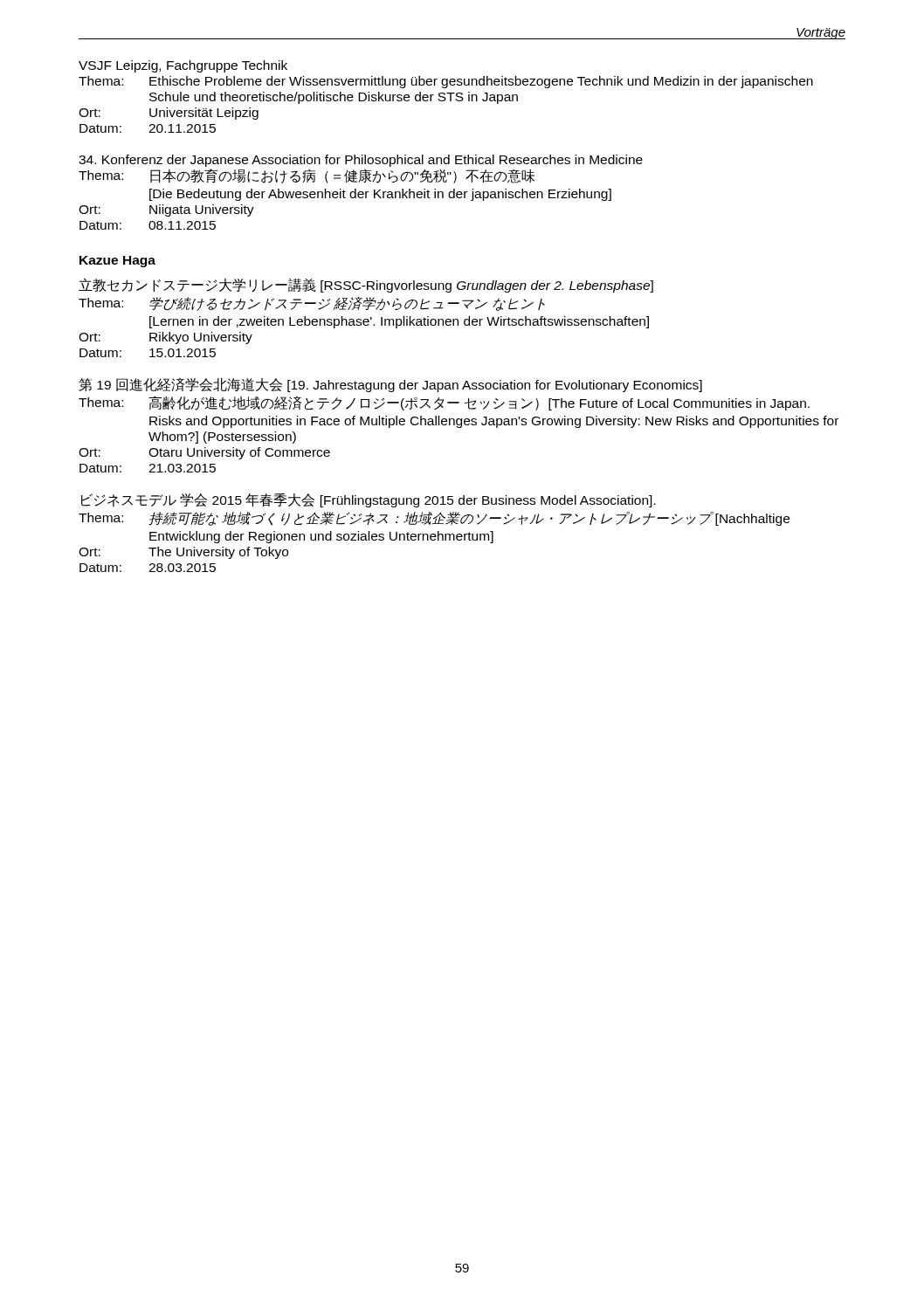Click on the text block containing "VSJF Leipzig, Fachgruppe Technik Thema: Ethische Probleme"
The image size is (924, 1310).
click(x=462, y=97)
